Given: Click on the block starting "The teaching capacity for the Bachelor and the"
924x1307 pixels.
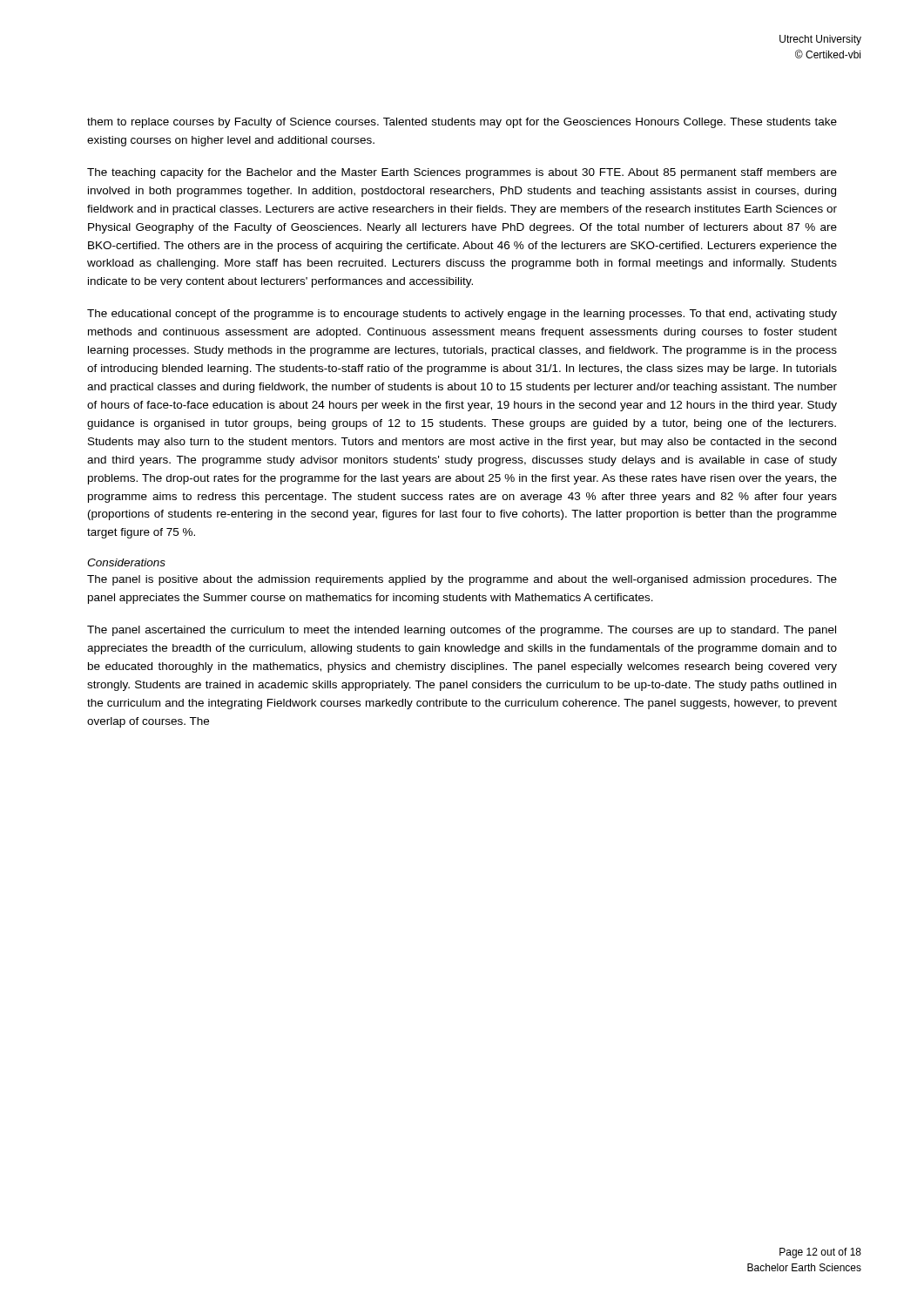Looking at the screenshot, I should coord(462,227).
